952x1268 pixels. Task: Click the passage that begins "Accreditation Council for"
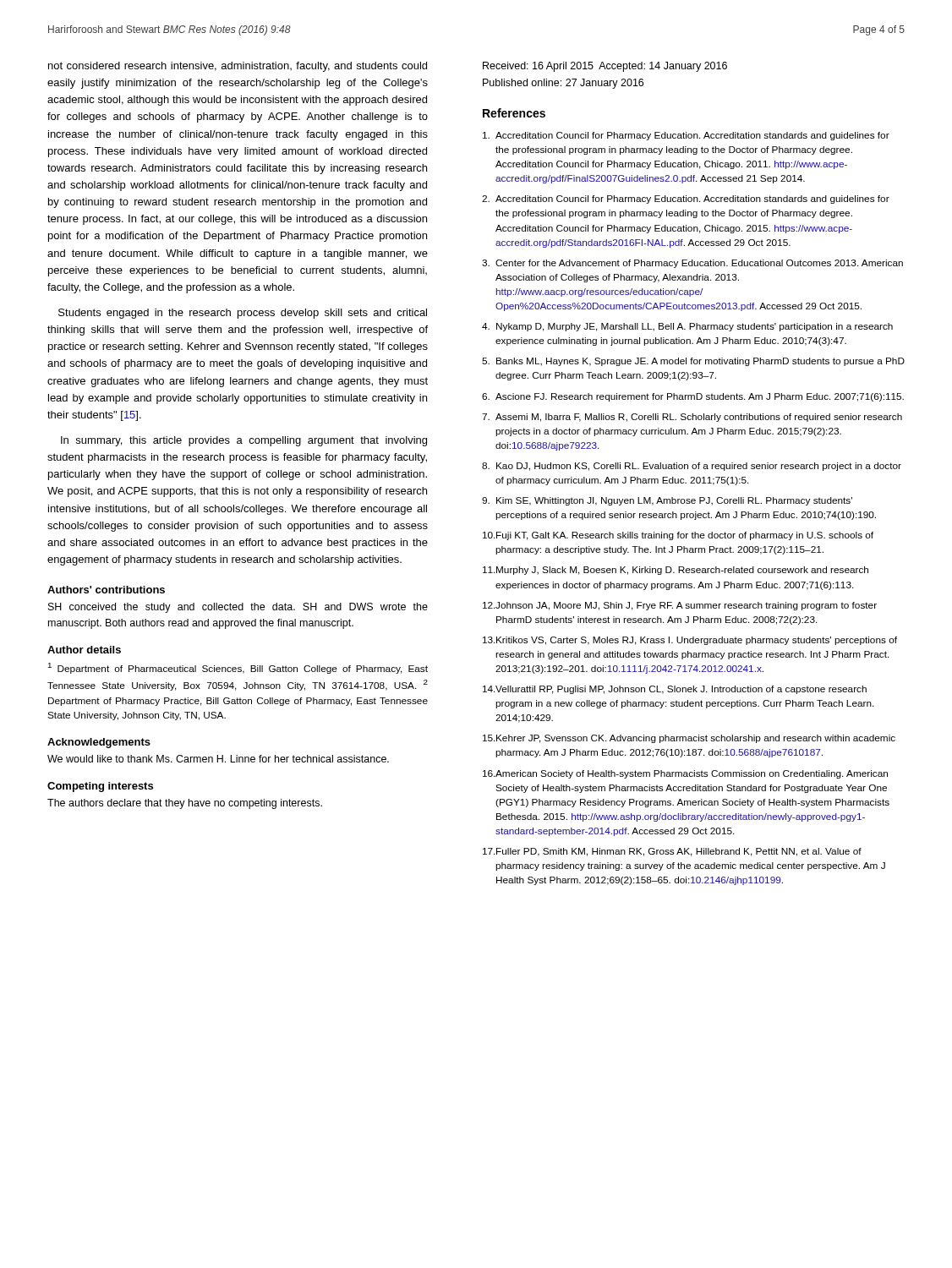click(693, 157)
